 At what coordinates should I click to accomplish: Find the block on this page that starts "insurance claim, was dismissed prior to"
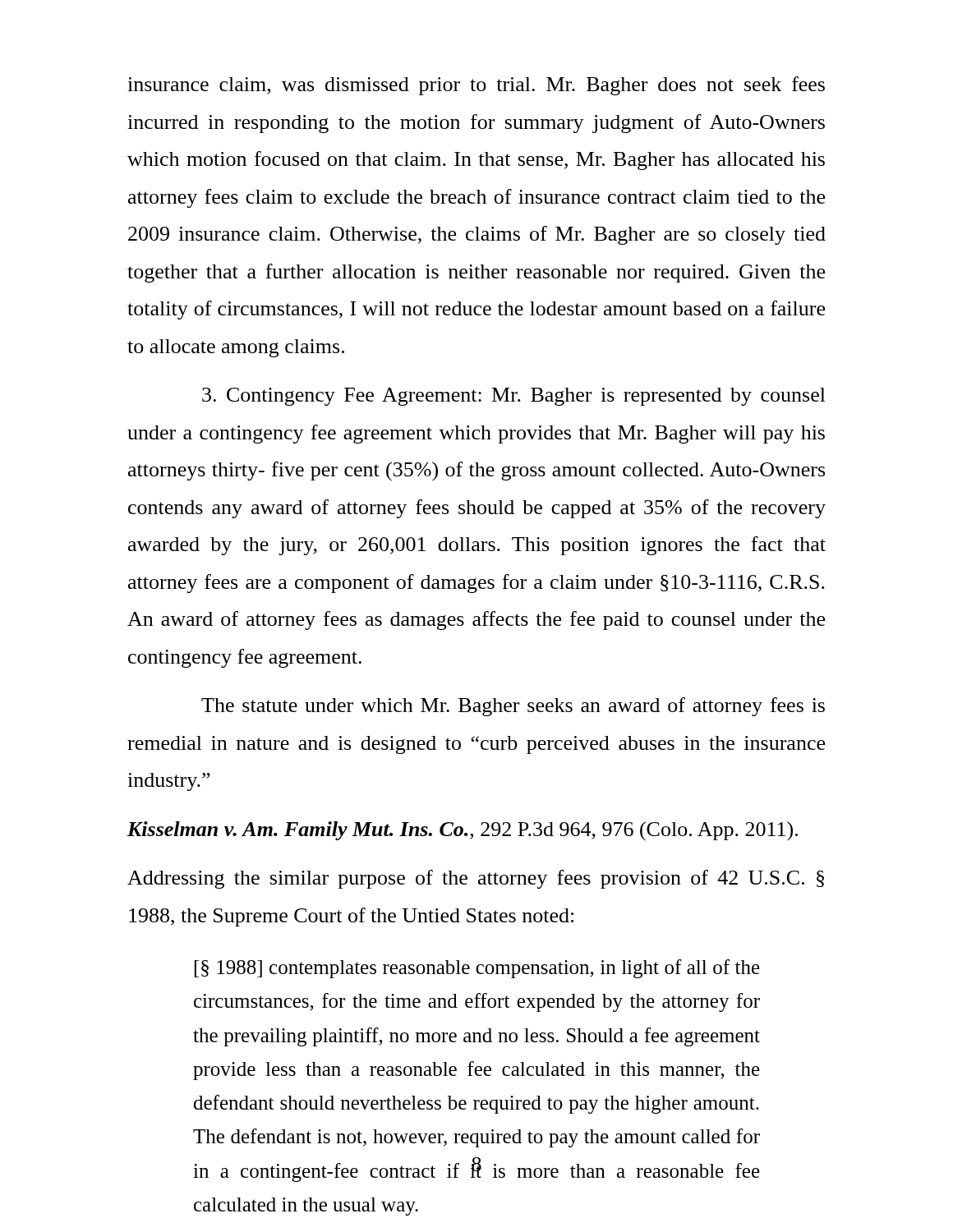click(x=476, y=215)
